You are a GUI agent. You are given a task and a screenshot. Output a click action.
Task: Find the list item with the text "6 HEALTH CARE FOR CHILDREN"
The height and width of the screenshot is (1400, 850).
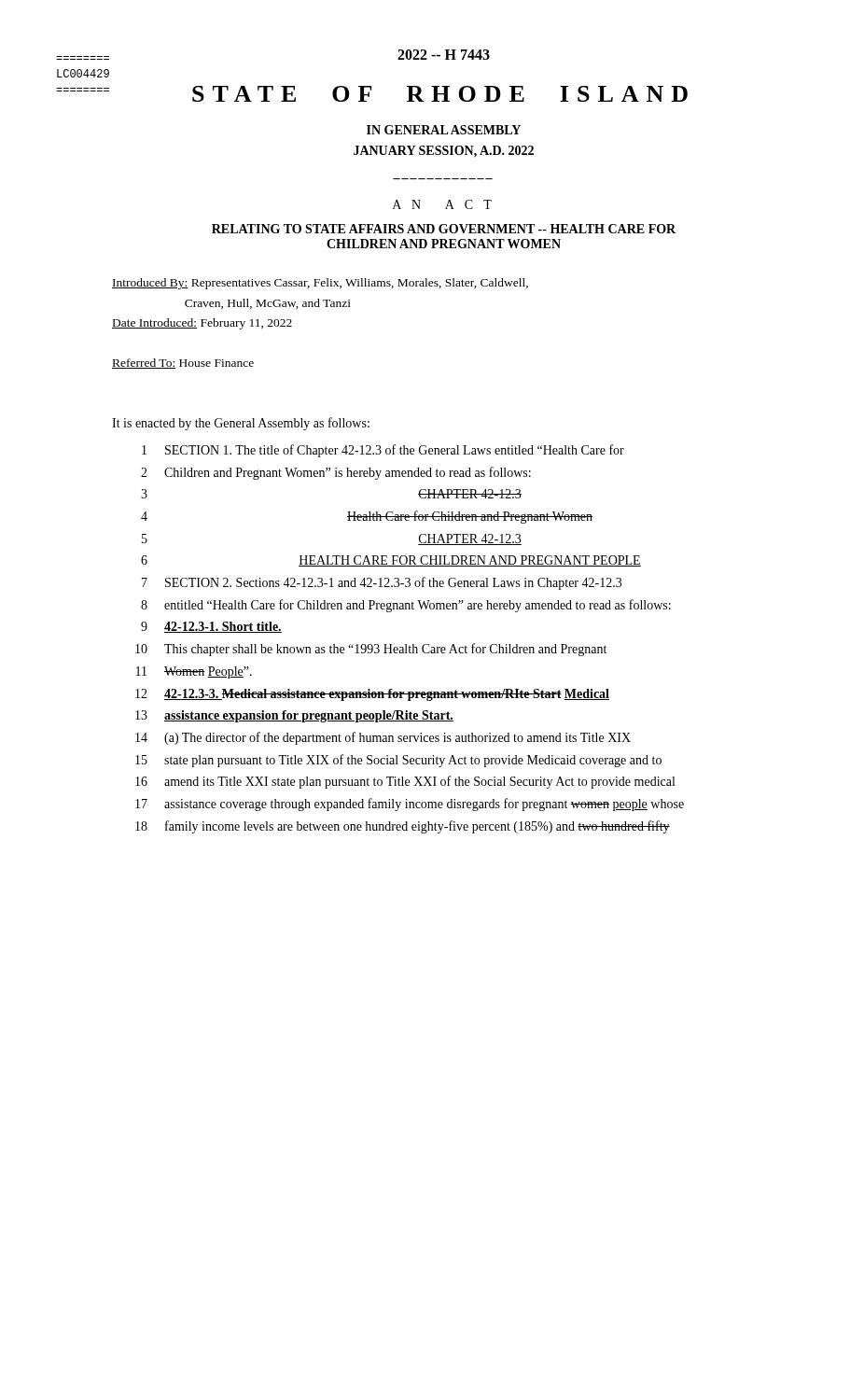pos(444,561)
